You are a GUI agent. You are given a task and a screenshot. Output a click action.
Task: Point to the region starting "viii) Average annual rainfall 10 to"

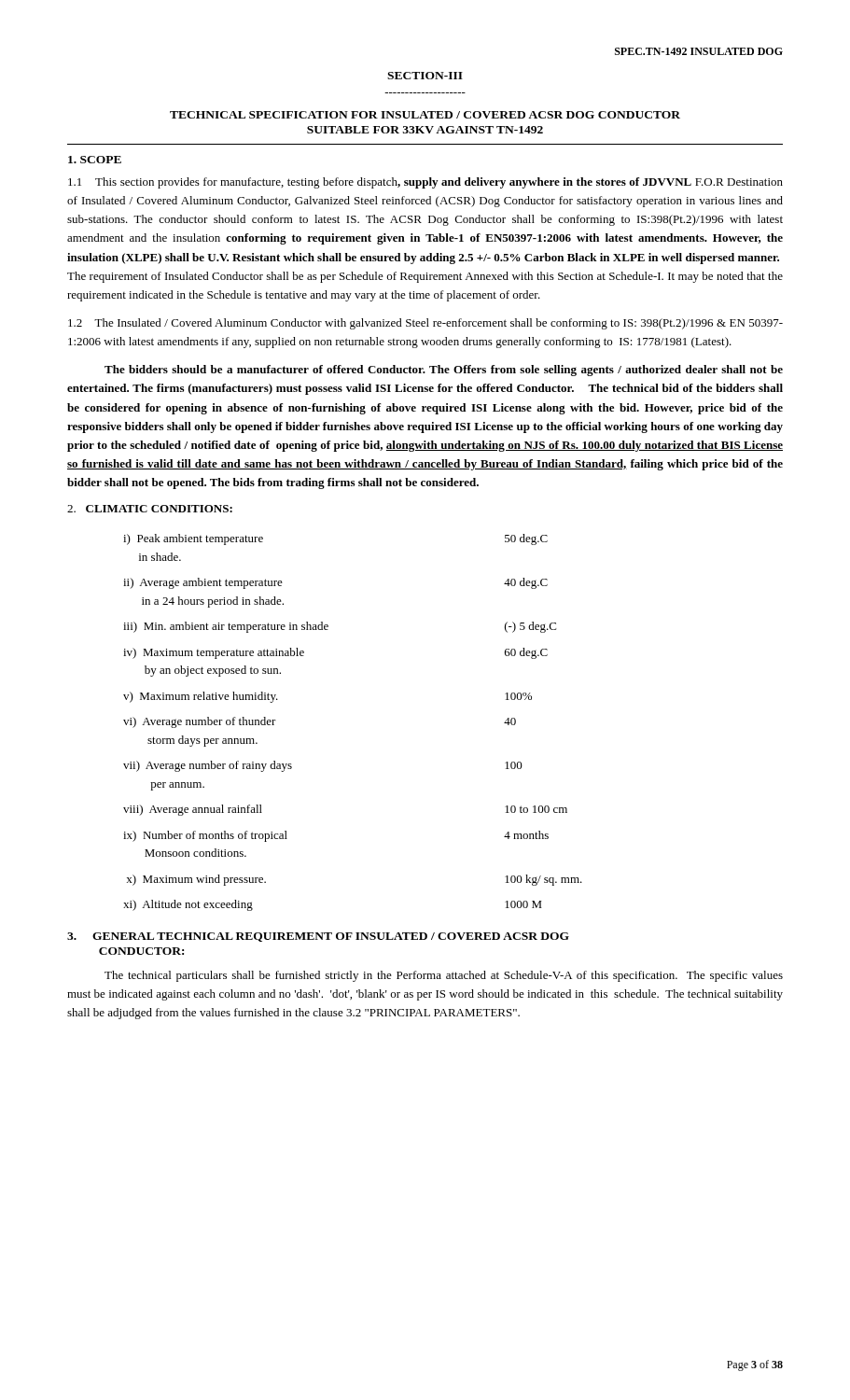(195, 810)
